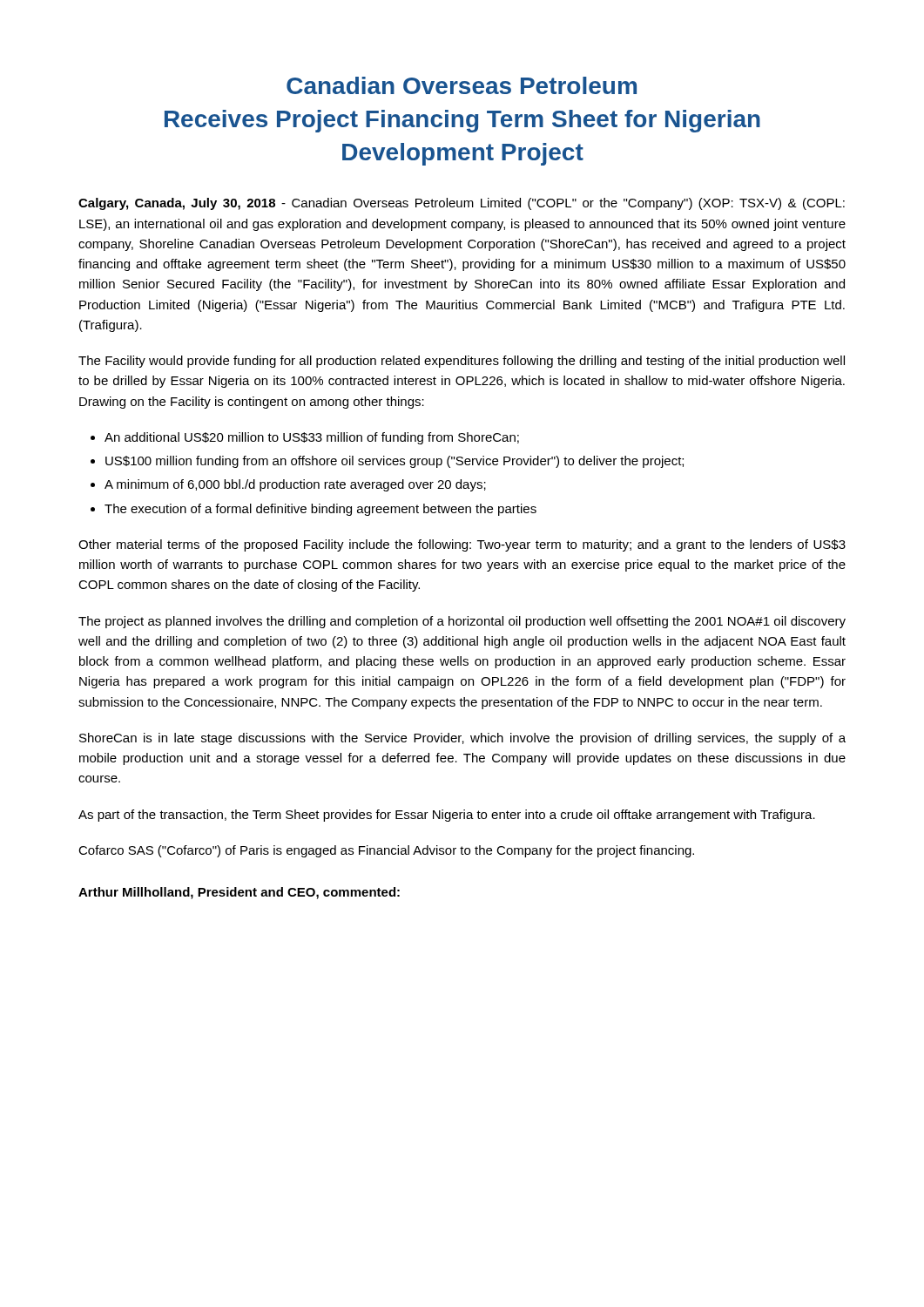The image size is (924, 1307).
Task: Click on the block starting "A minimum of"
Action: click(x=295, y=484)
